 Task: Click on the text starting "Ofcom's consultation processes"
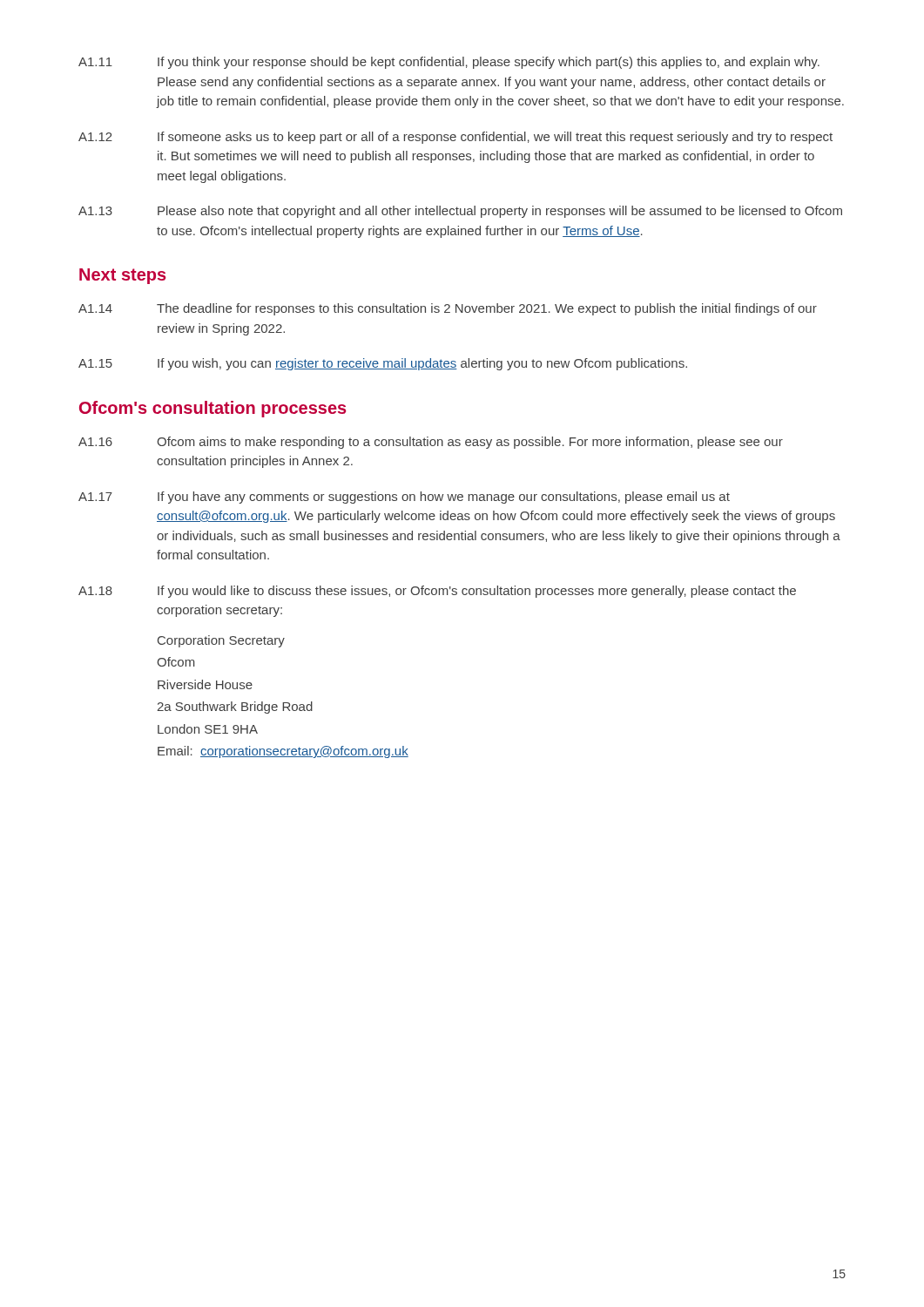(x=213, y=407)
